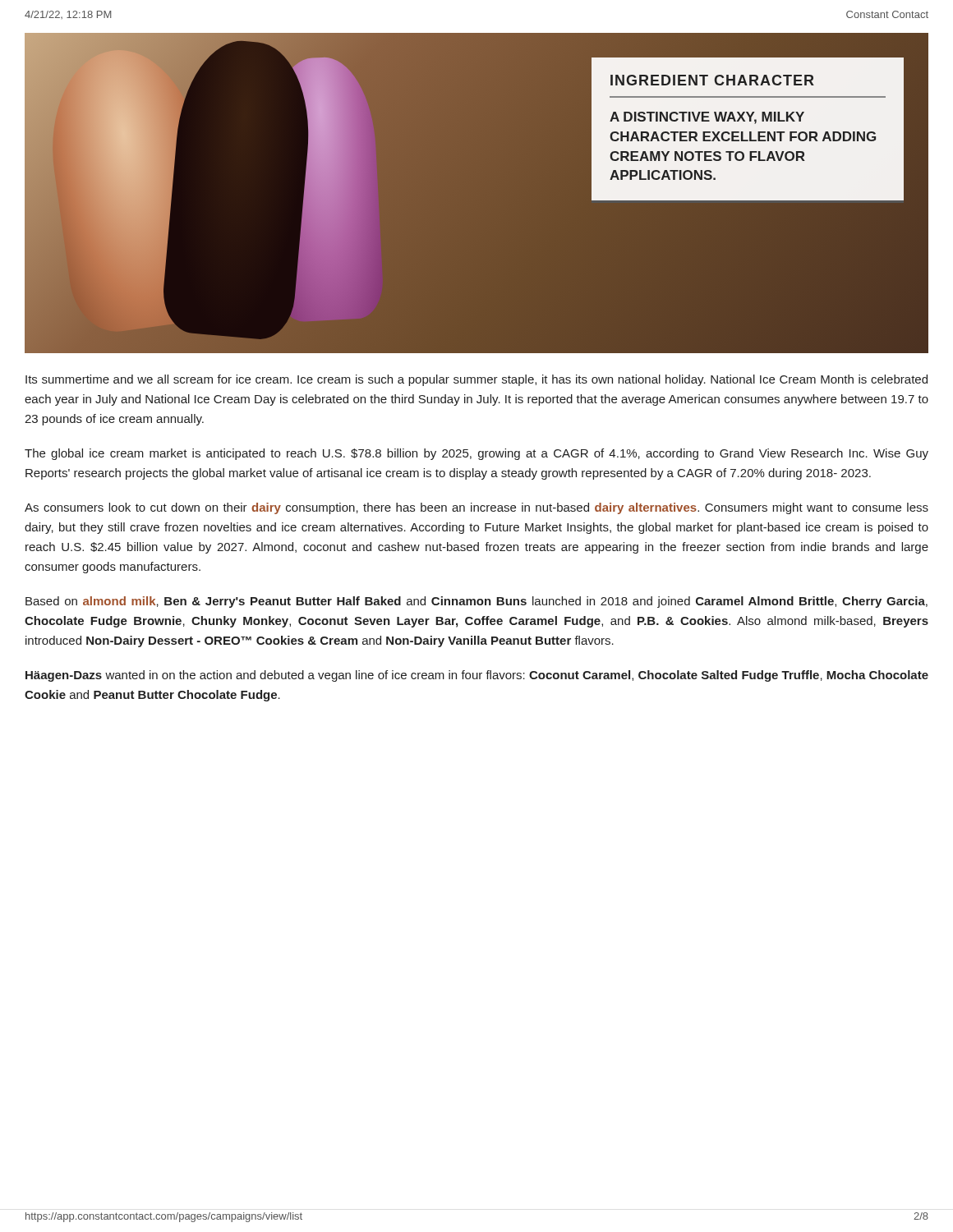Select the photo
Screen dimensions: 1232x953
point(476,193)
